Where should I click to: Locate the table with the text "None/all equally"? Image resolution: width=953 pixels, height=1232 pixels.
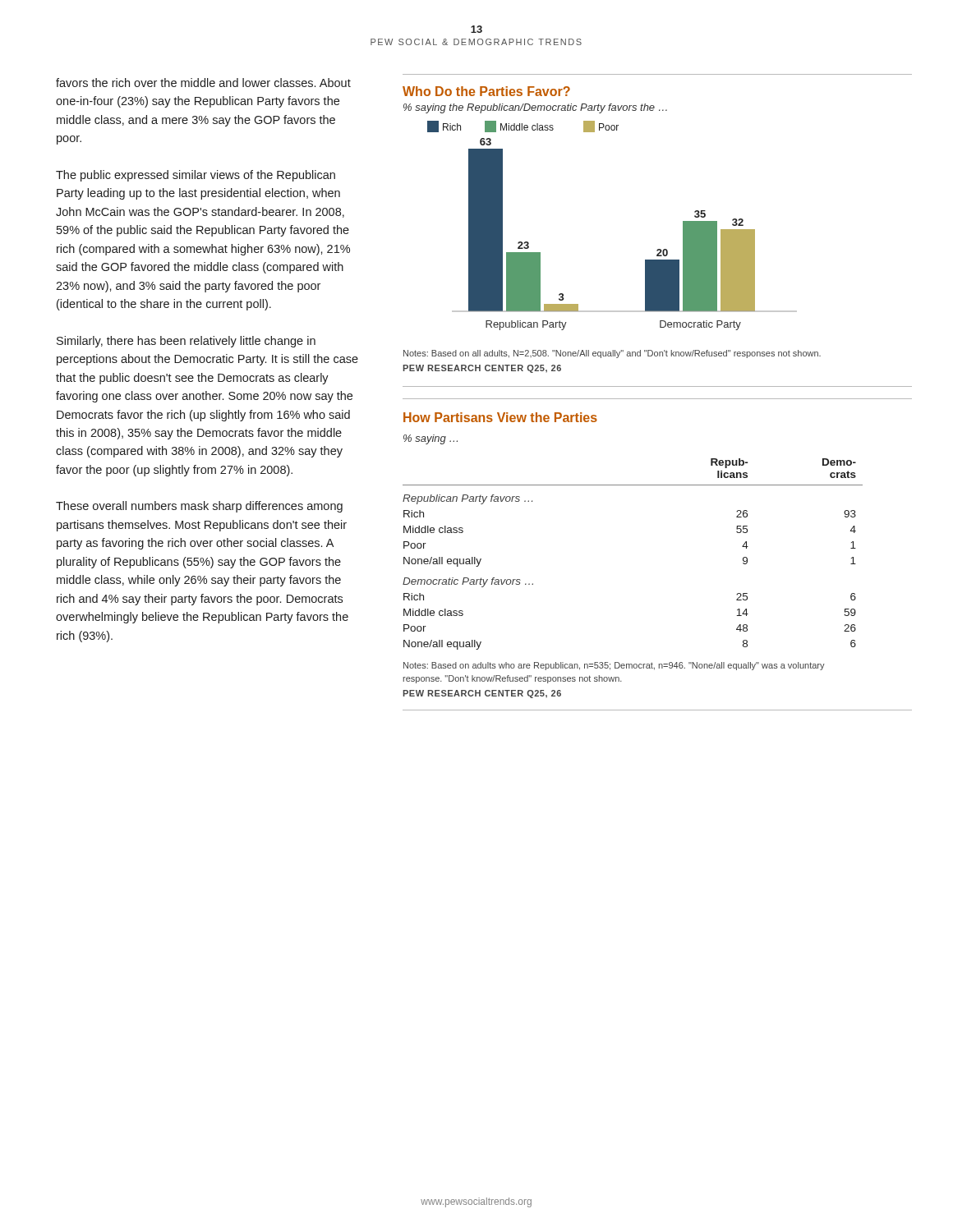coord(633,553)
